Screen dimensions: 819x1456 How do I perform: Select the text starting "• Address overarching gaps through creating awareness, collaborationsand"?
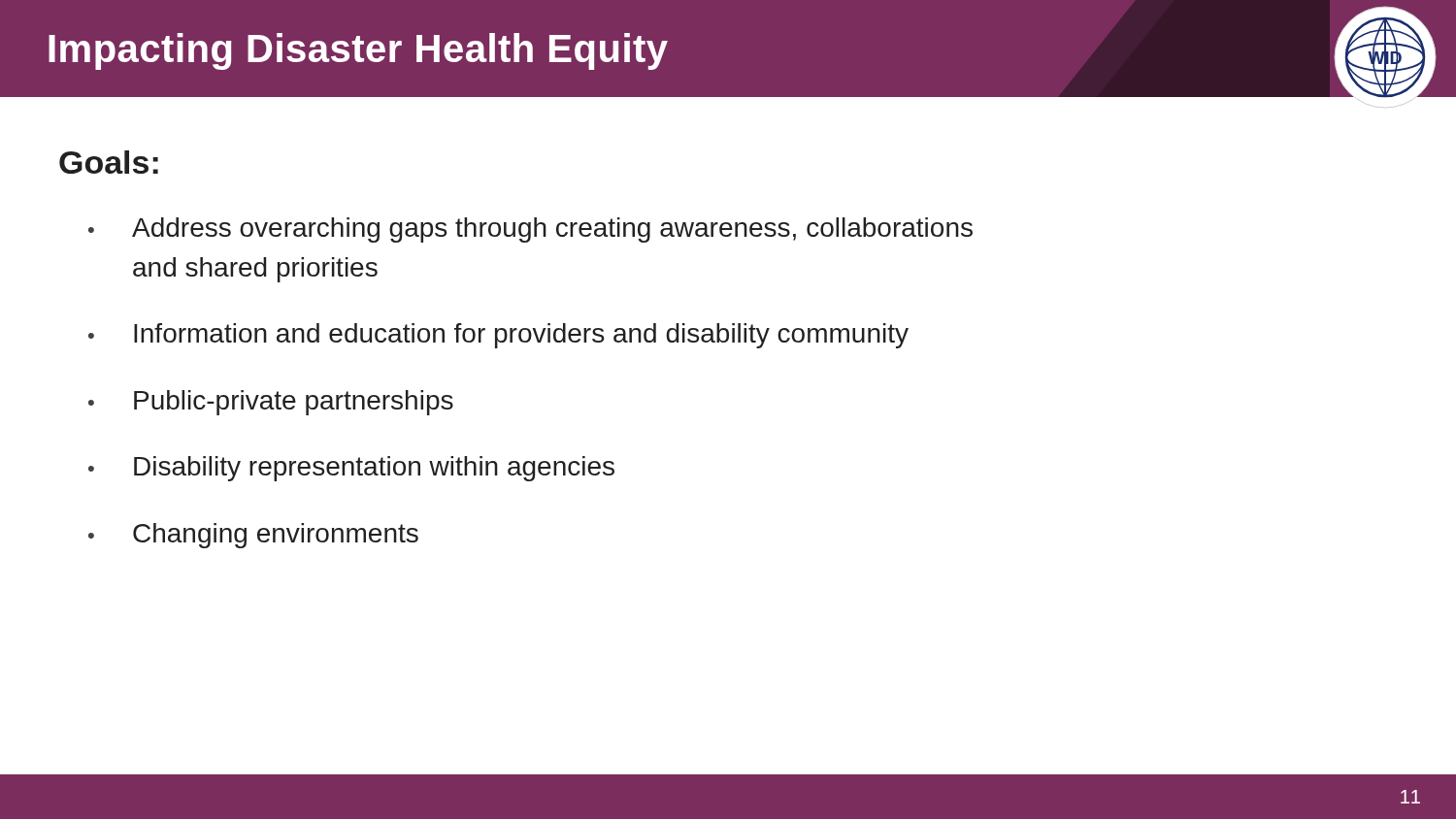tap(530, 248)
